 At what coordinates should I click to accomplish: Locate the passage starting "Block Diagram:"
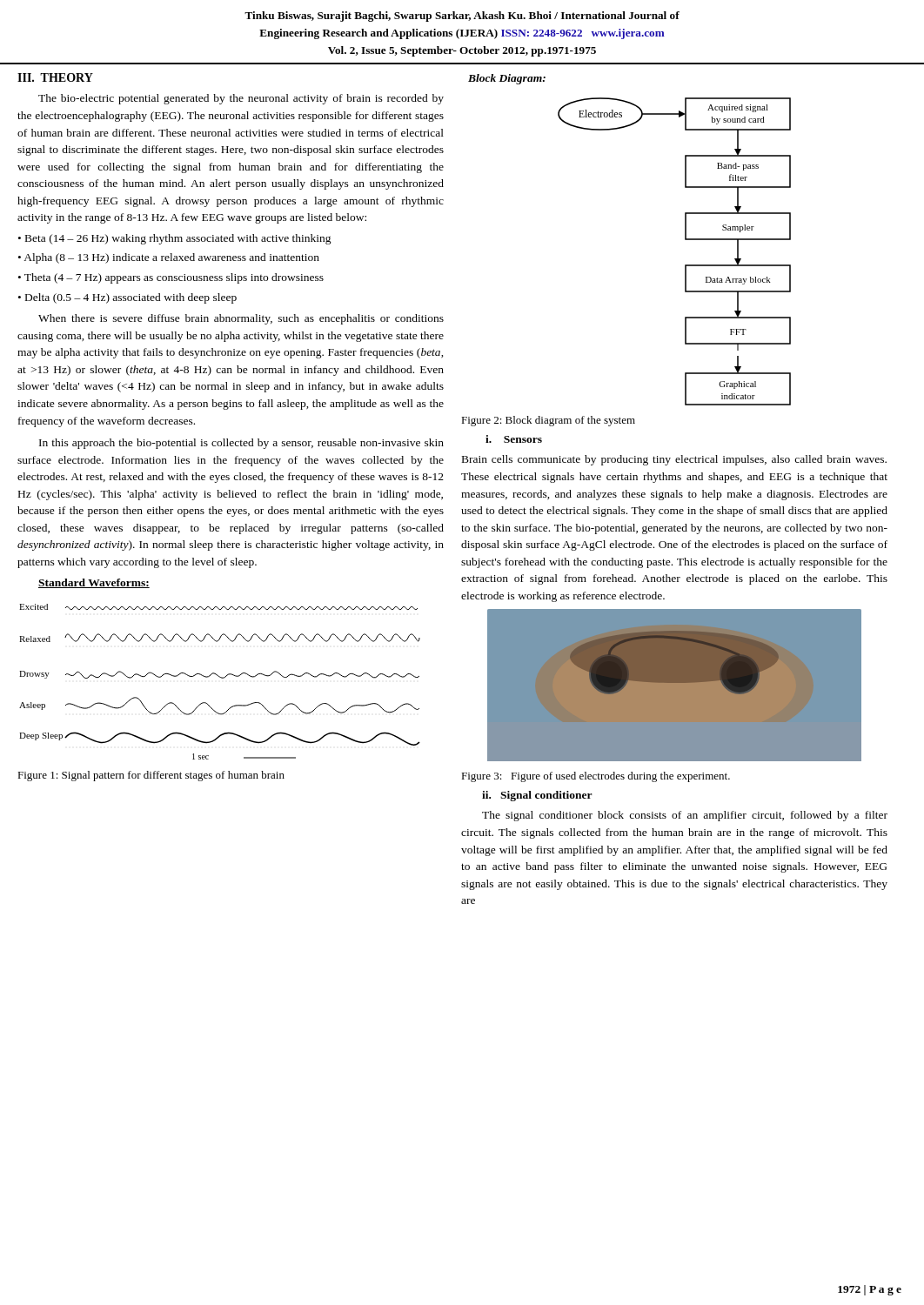[507, 78]
